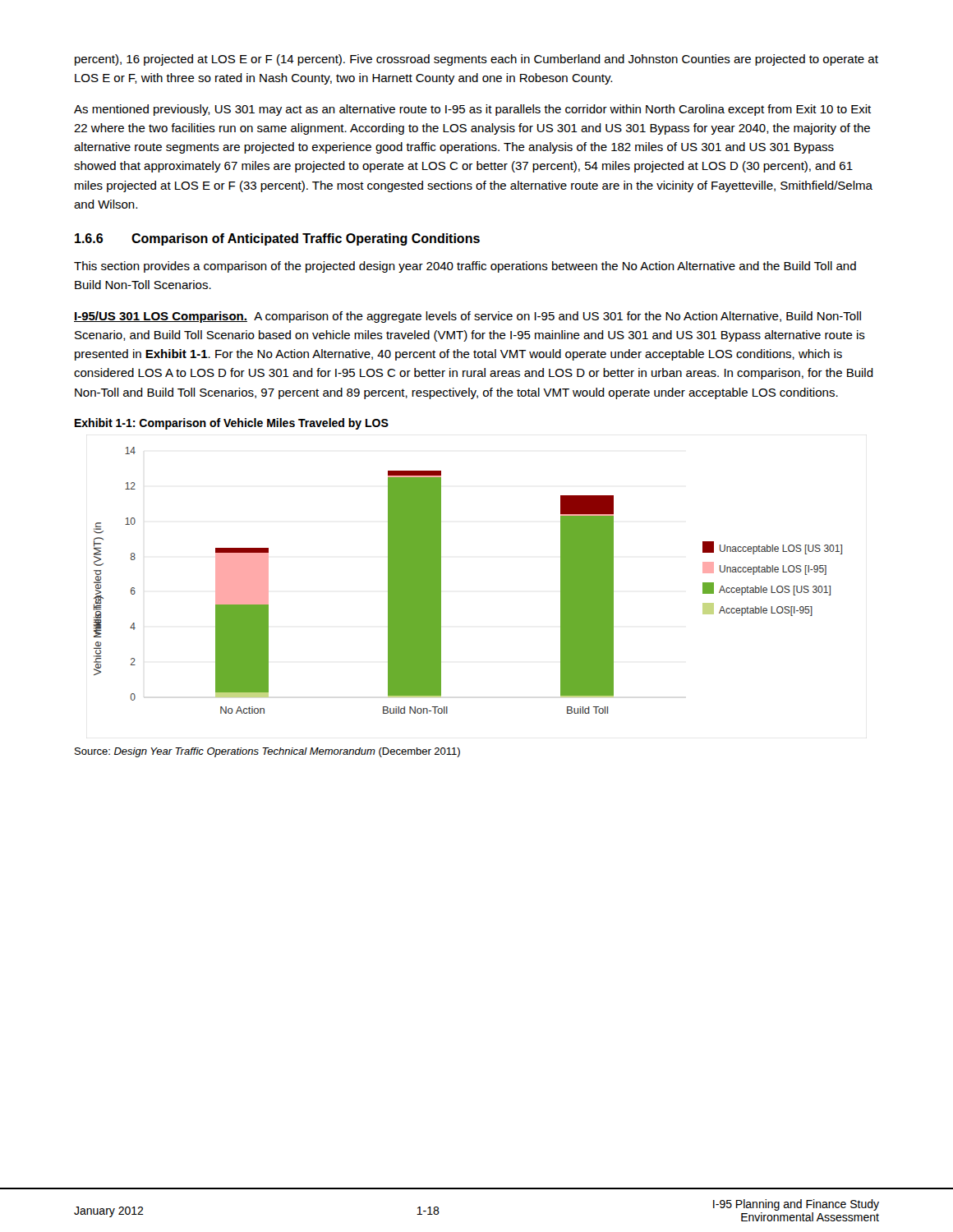Screen dimensions: 1232x953
Task: Locate the passage starting "Source: Design Year Traffic"
Action: click(267, 751)
